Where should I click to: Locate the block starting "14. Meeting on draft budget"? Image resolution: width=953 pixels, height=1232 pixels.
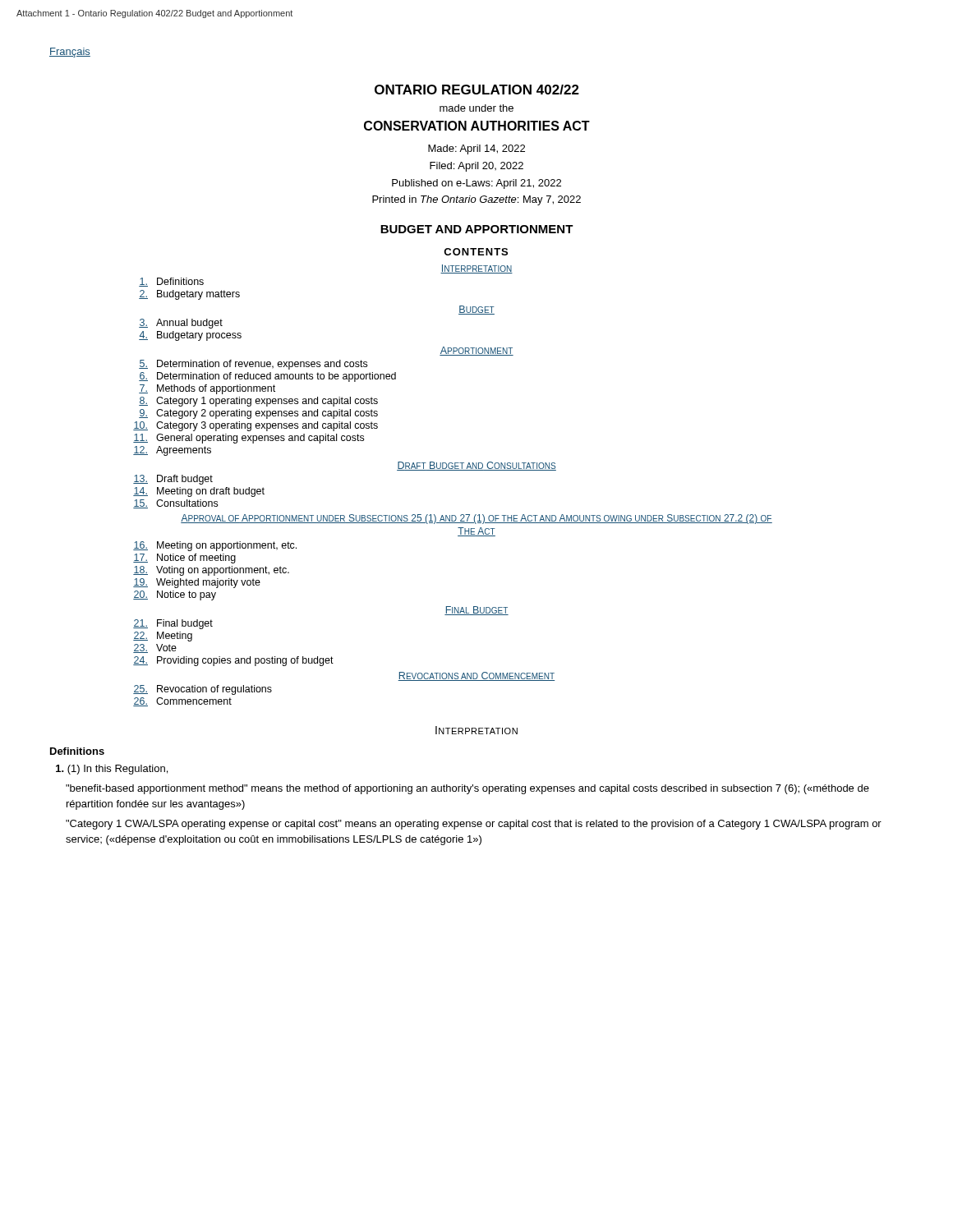tap(199, 492)
